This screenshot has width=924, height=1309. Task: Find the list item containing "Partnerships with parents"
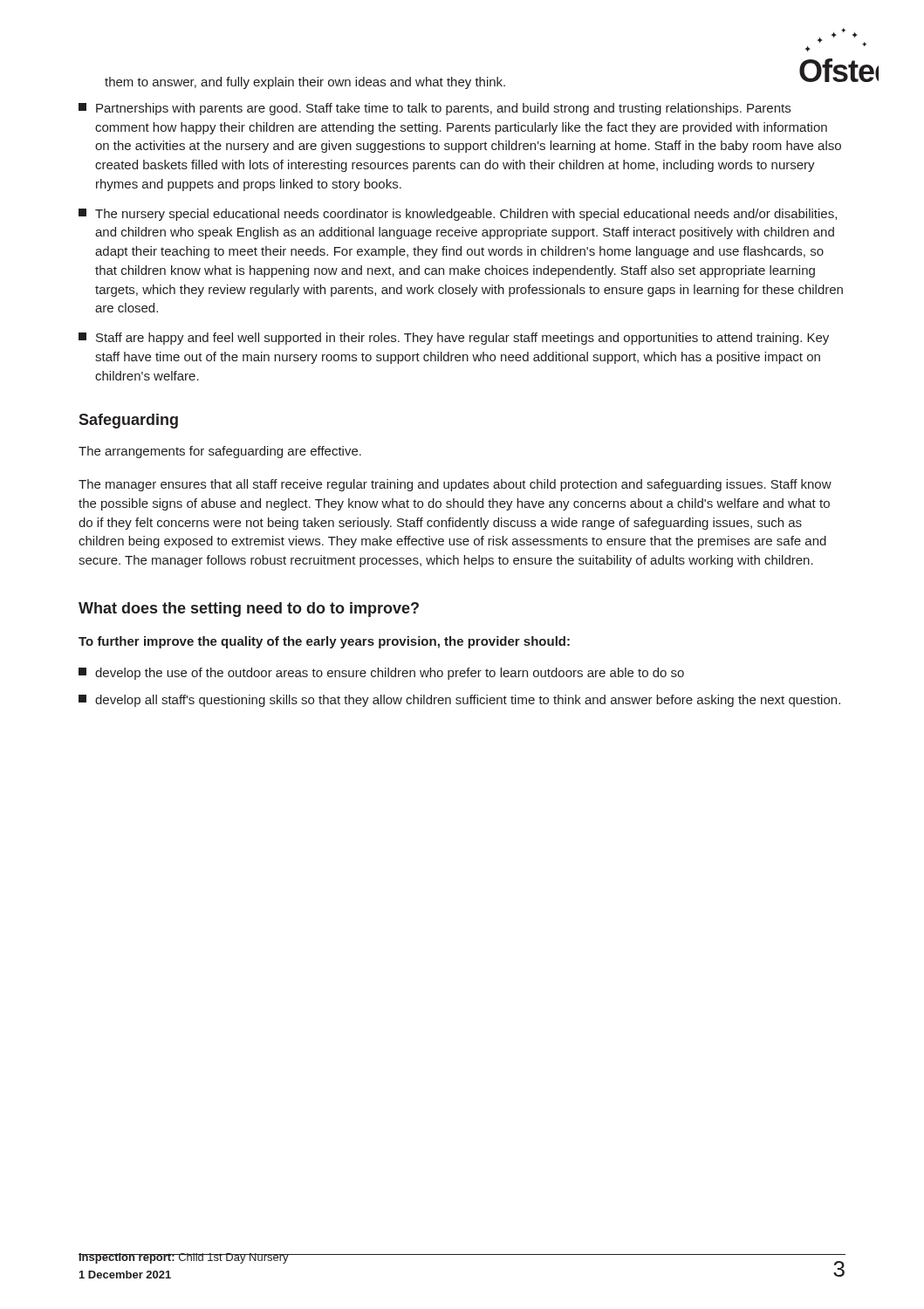pyautogui.click(x=462, y=146)
